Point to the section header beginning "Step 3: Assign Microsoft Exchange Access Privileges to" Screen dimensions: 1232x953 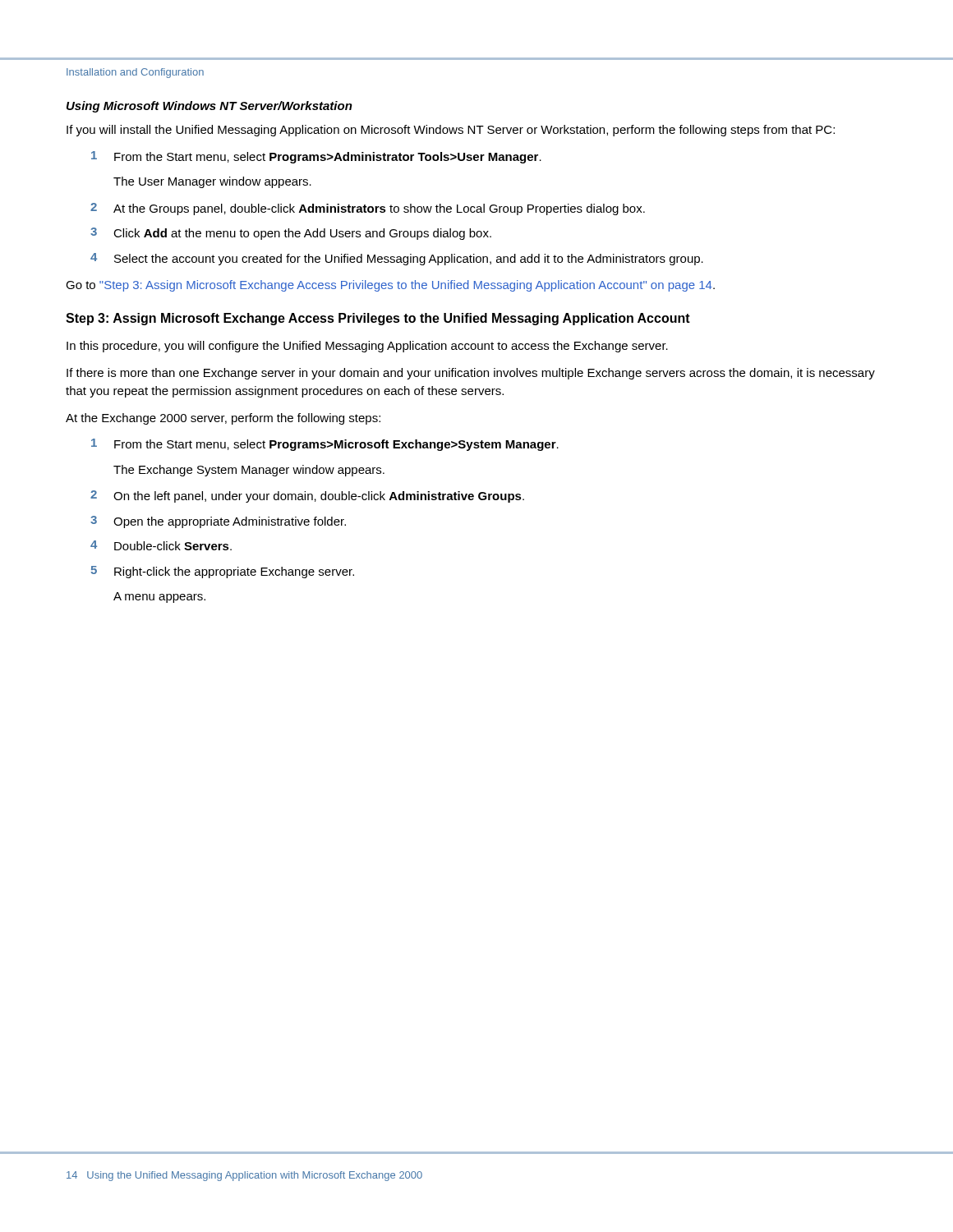click(476, 318)
